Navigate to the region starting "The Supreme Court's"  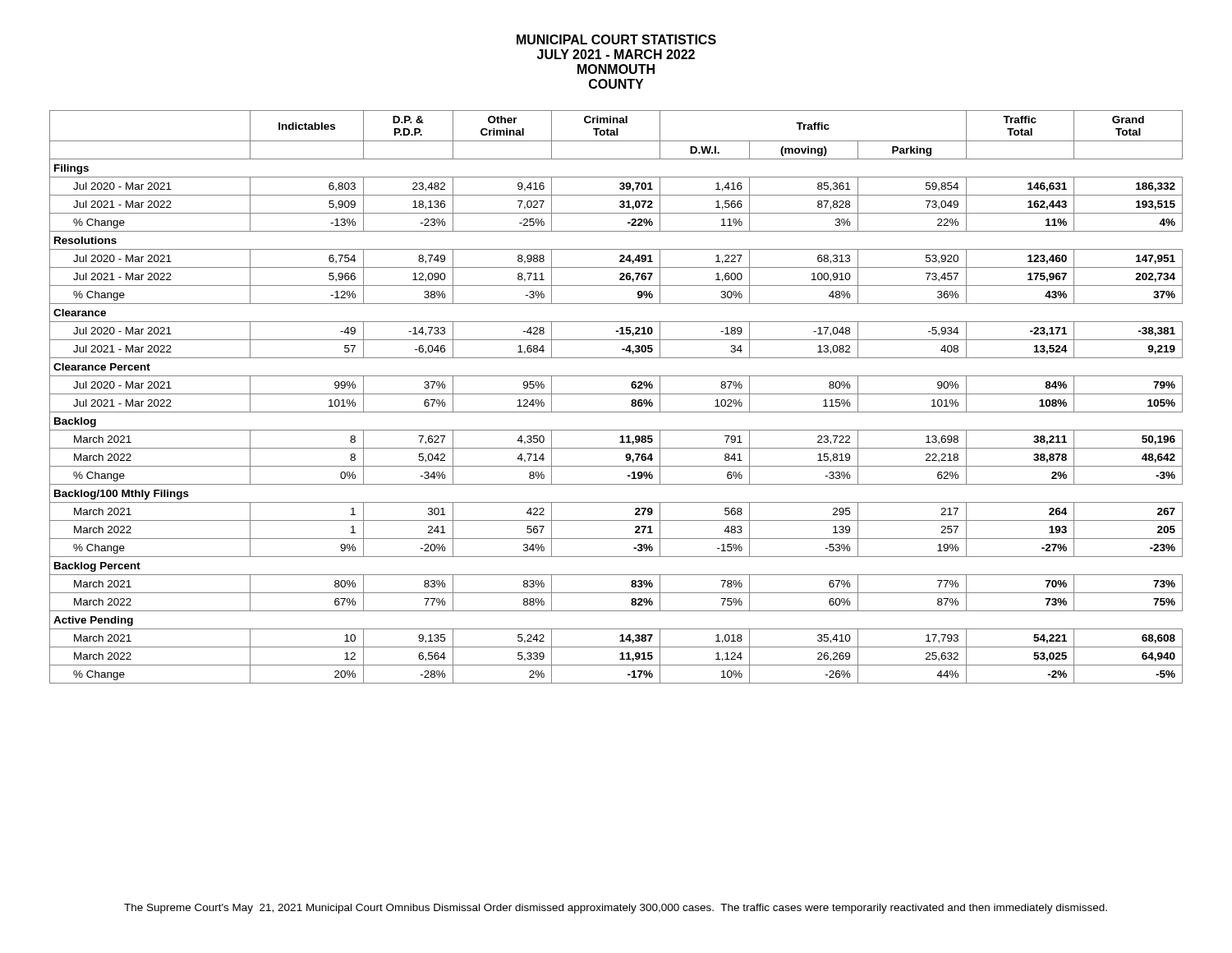coord(616,907)
